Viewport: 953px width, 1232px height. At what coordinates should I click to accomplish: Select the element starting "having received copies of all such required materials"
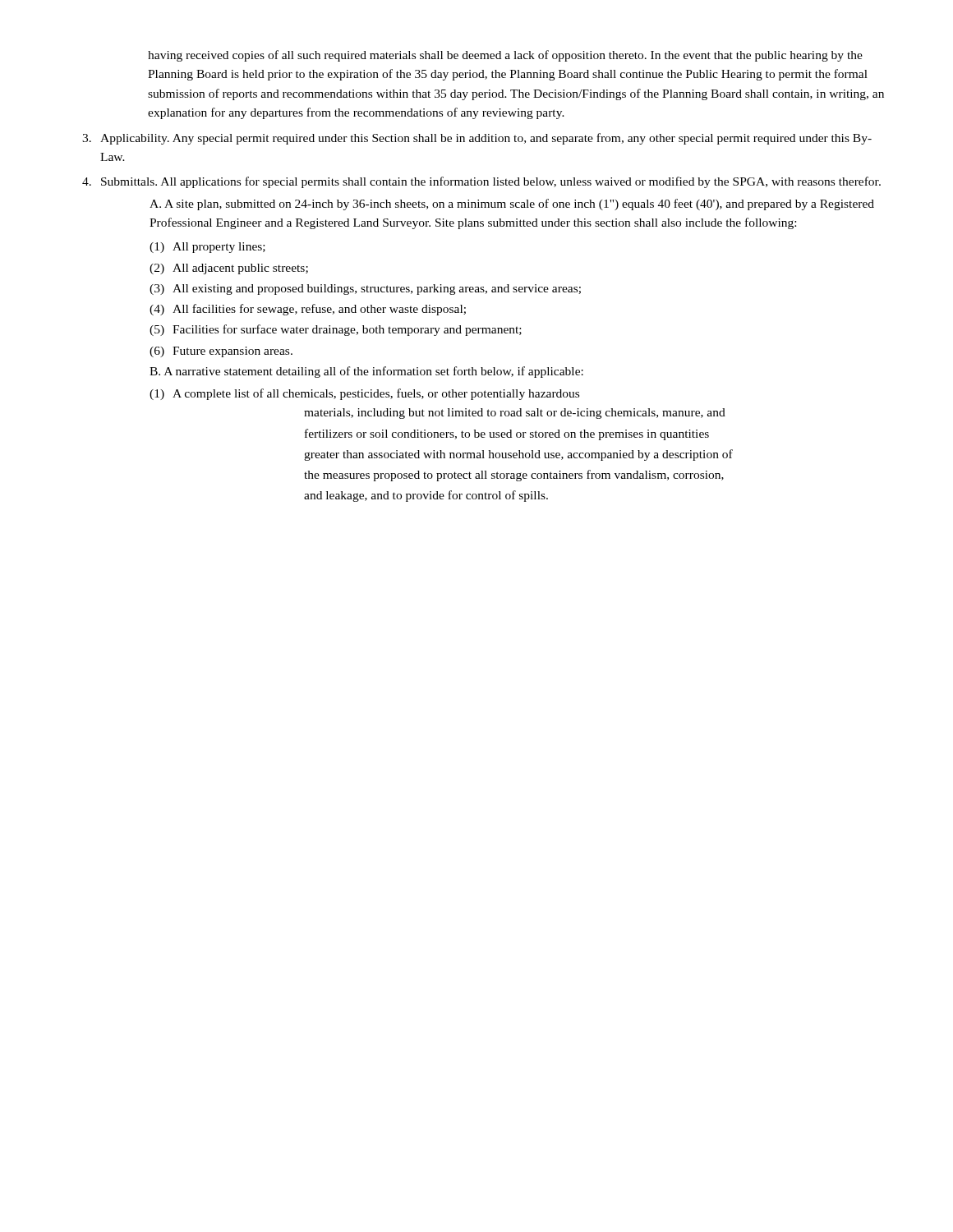coord(518,83)
